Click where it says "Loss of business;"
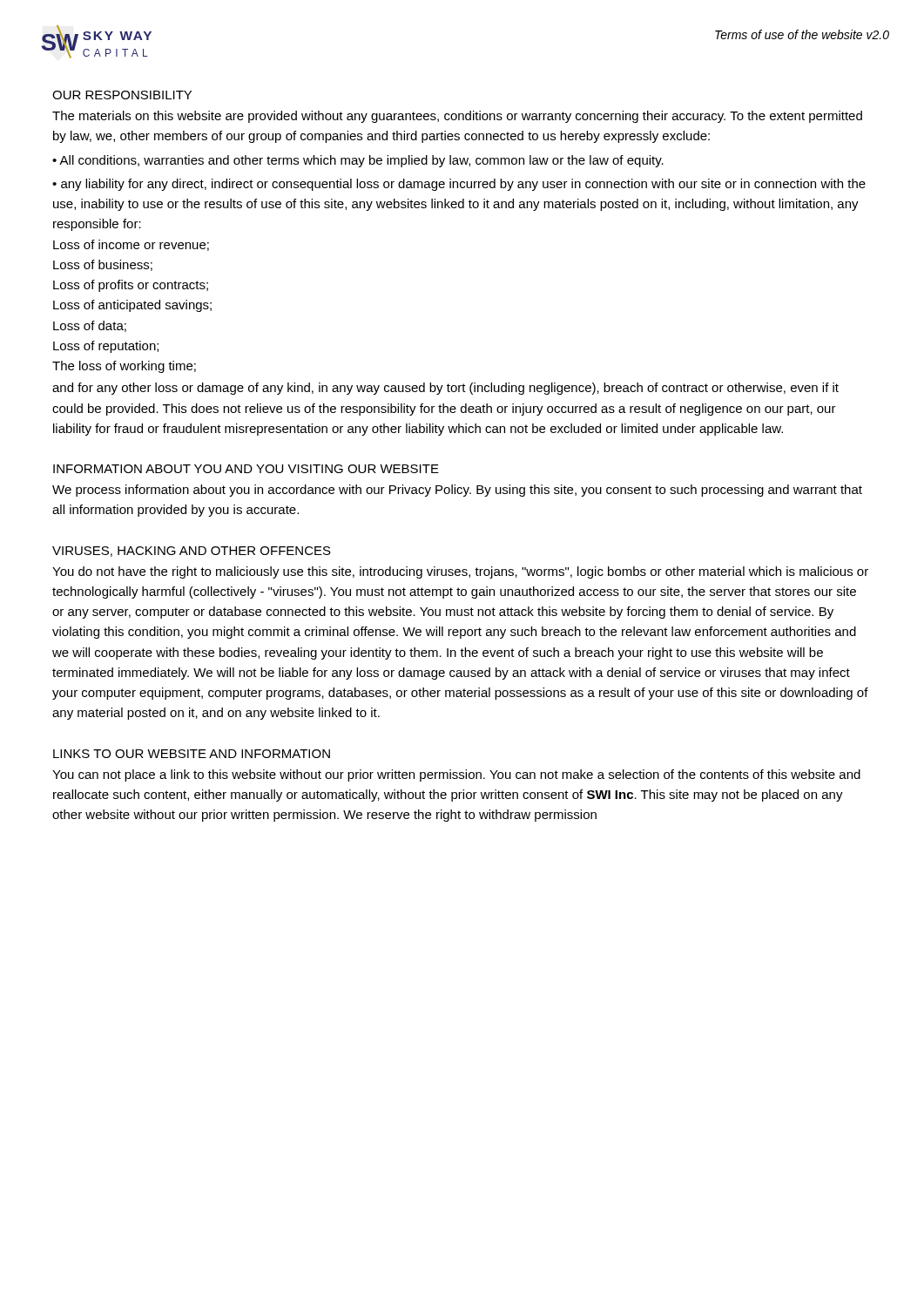 [103, 264]
